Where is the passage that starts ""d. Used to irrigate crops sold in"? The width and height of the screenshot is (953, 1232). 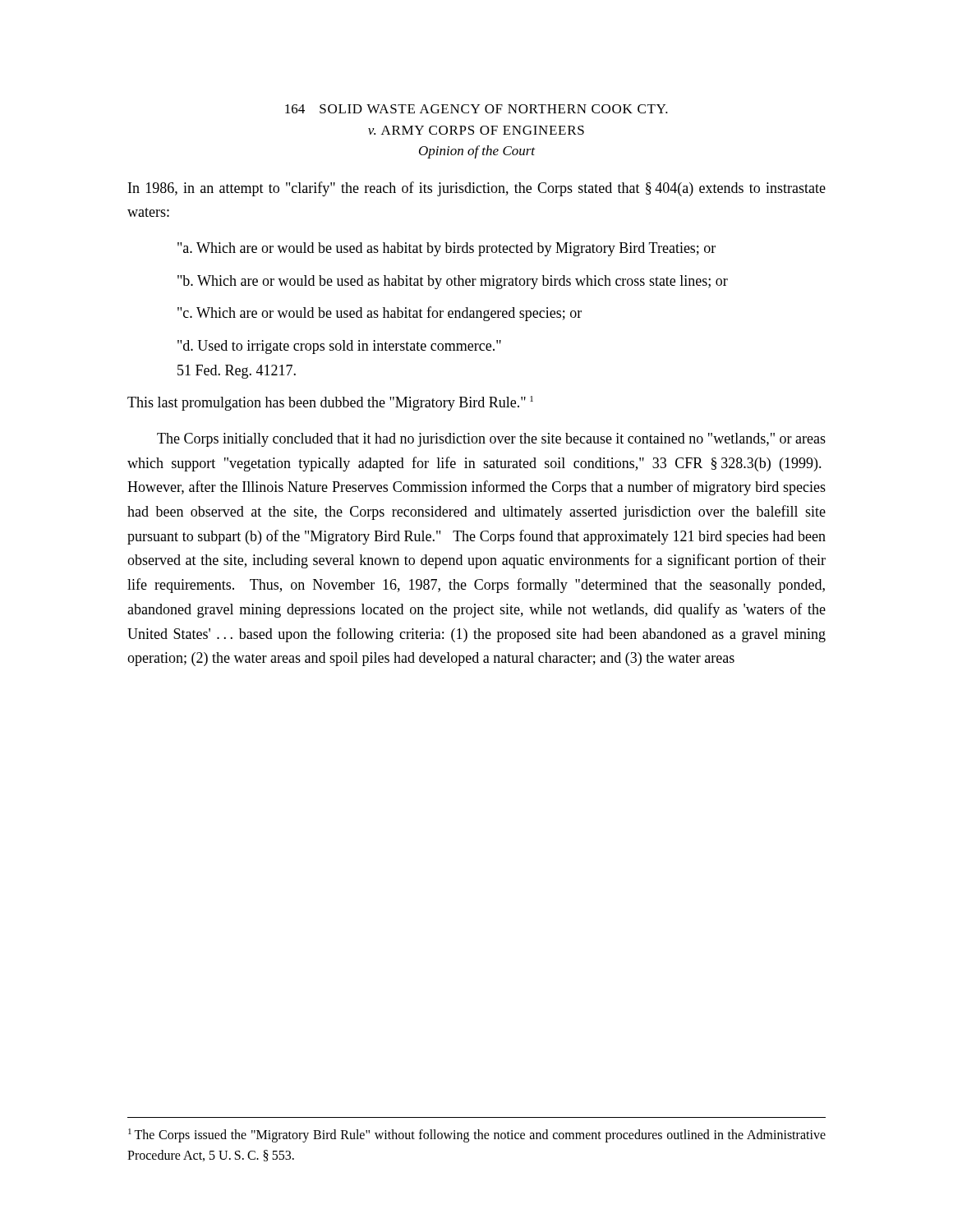501,359
